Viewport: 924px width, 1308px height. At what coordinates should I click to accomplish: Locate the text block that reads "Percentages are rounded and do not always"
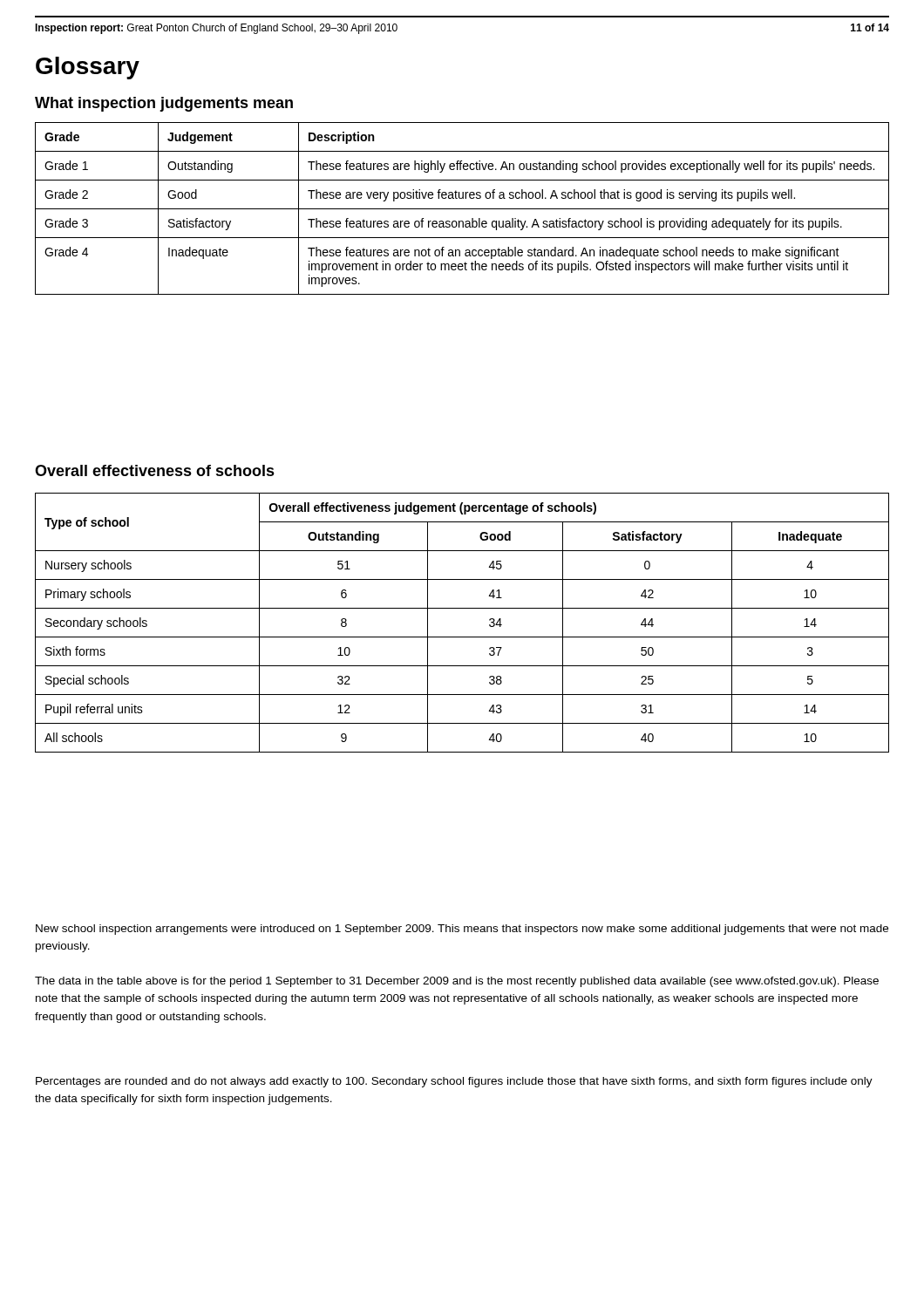pos(453,1090)
